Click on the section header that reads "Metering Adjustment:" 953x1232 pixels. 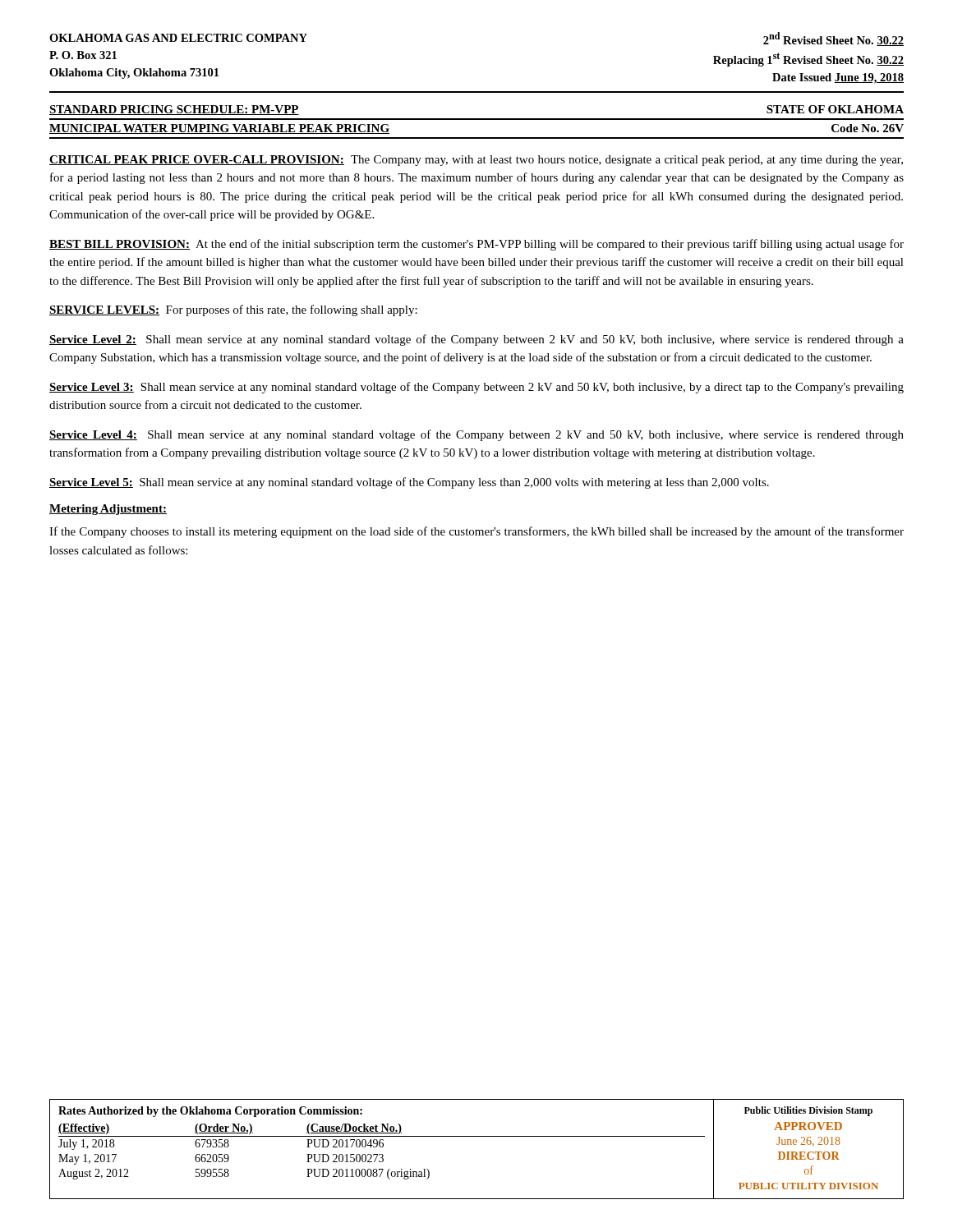coord(108,509)
